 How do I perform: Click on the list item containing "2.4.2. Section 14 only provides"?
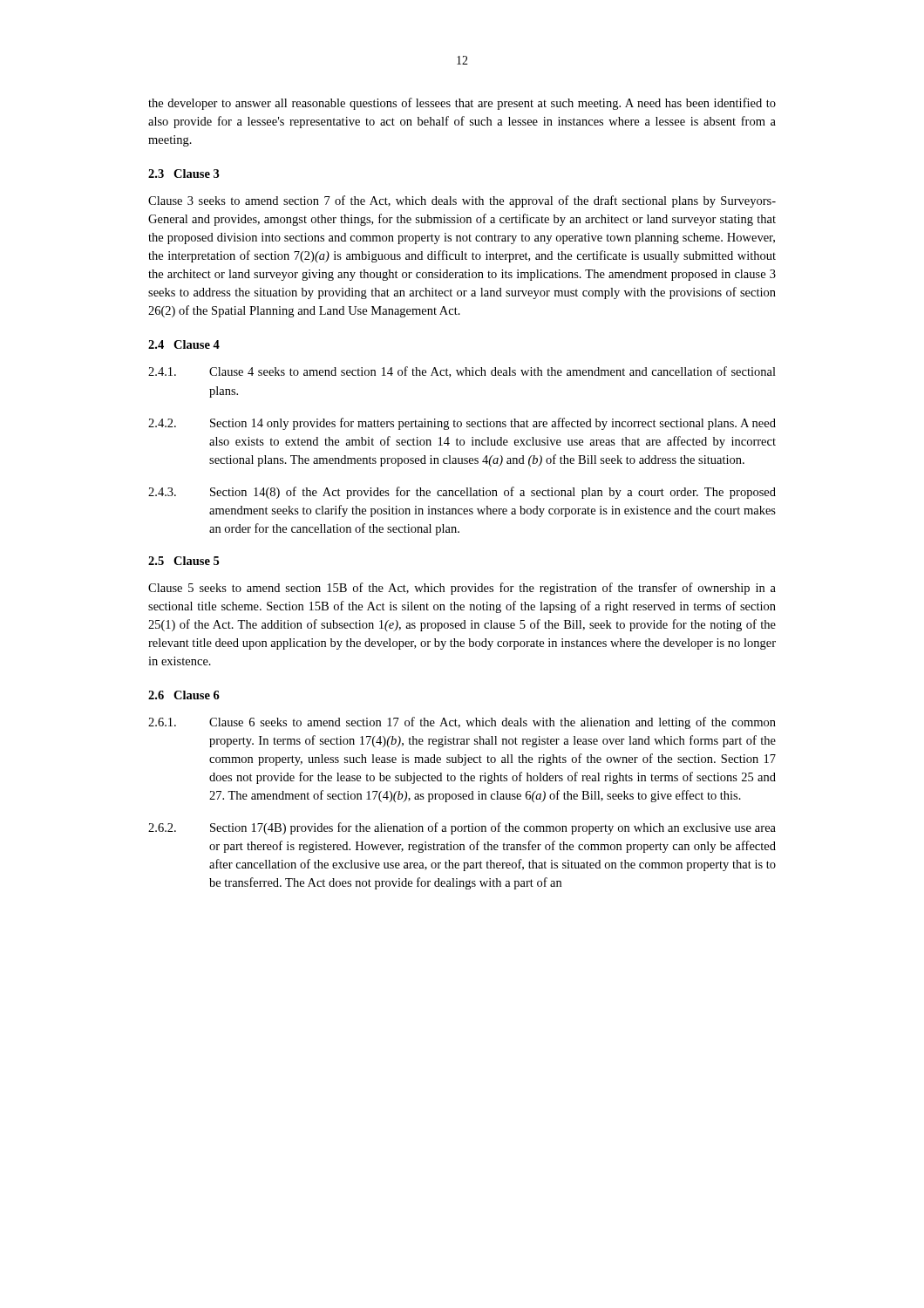click(x=462, y=441)
